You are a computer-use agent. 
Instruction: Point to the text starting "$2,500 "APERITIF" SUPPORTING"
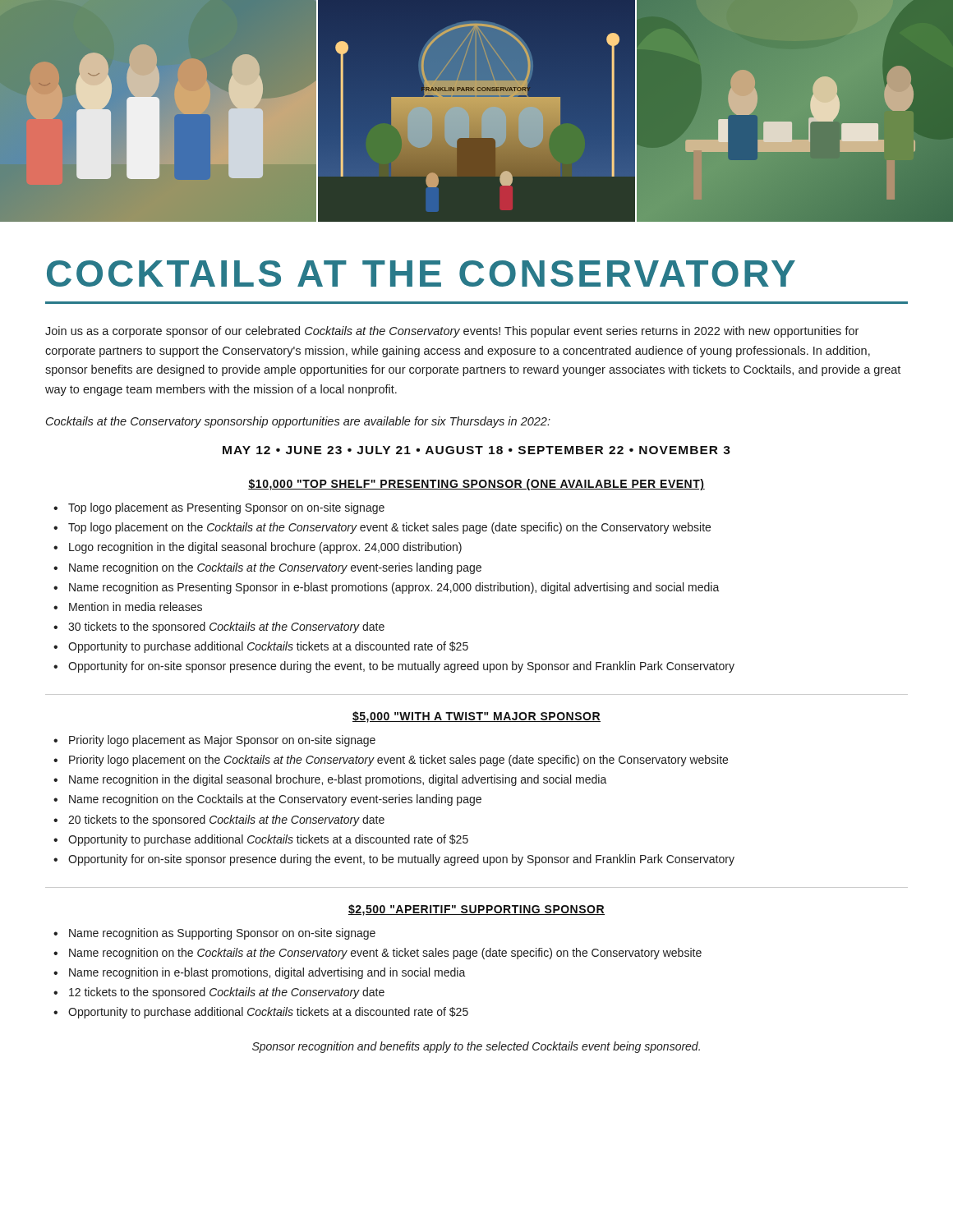tap(476, 909)
